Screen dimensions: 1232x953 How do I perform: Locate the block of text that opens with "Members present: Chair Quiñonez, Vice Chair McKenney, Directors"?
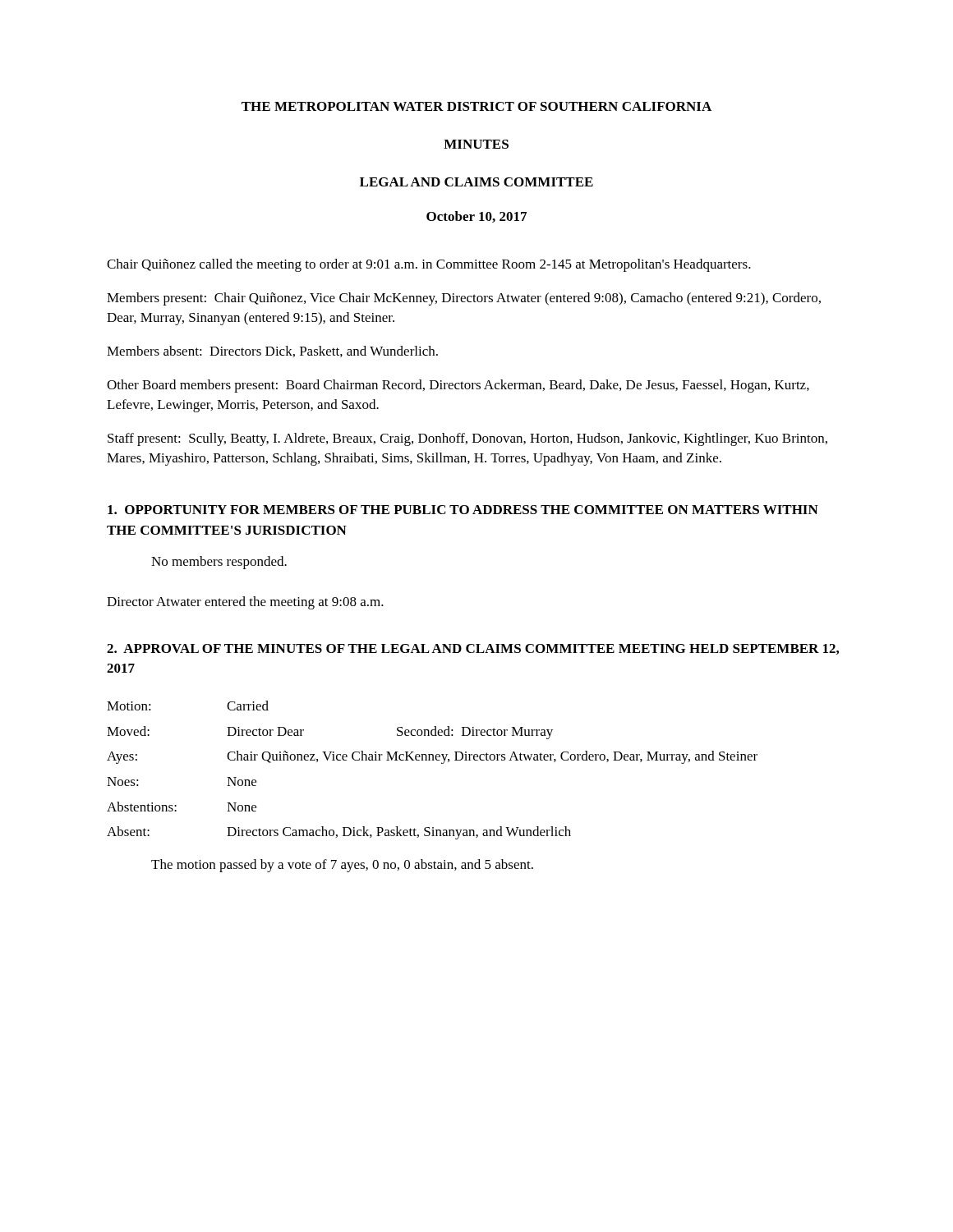476,308
